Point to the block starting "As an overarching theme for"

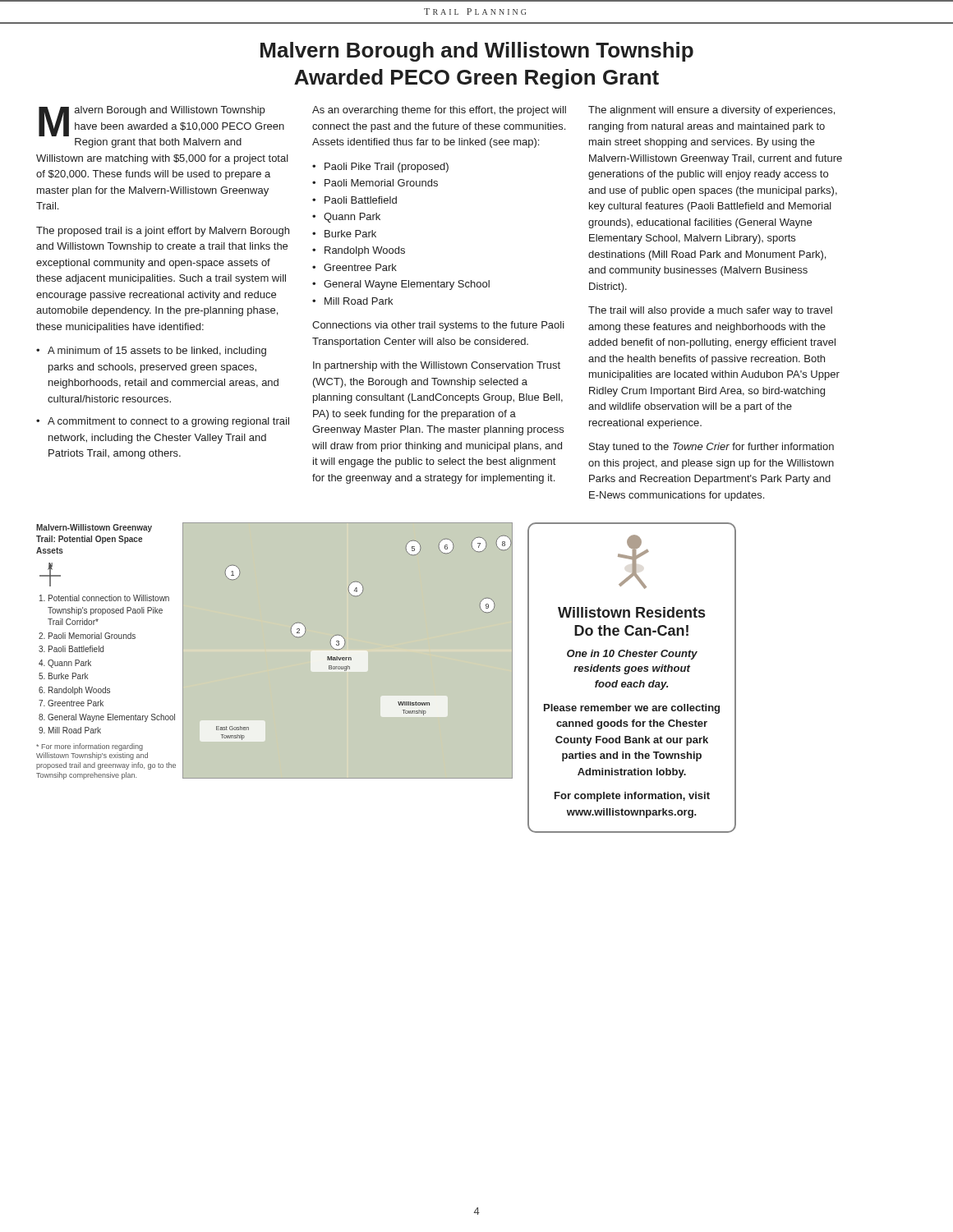tap(439, 126)
